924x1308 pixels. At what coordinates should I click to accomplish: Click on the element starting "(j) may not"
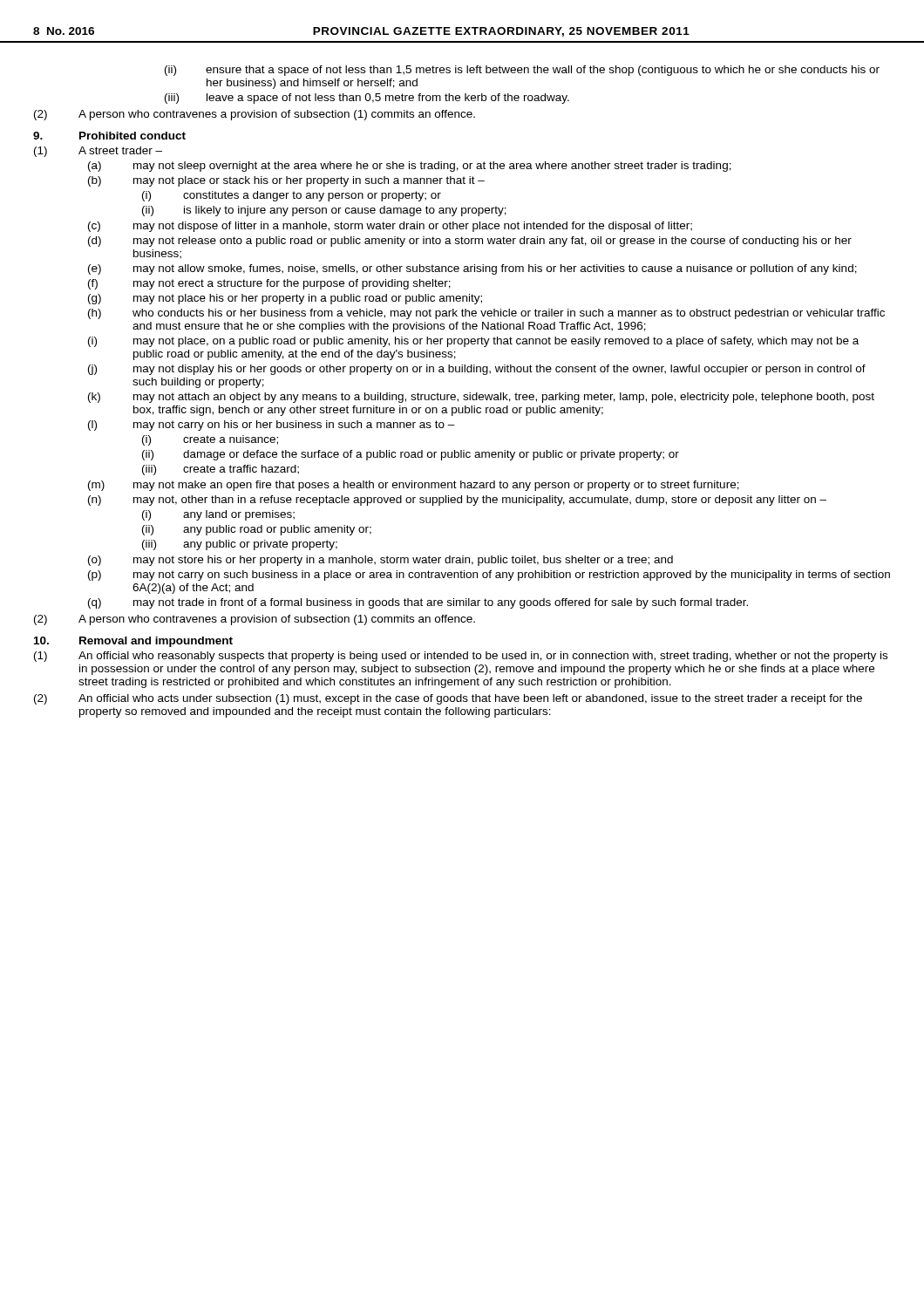pyautogui.click(x=462, y=375)
